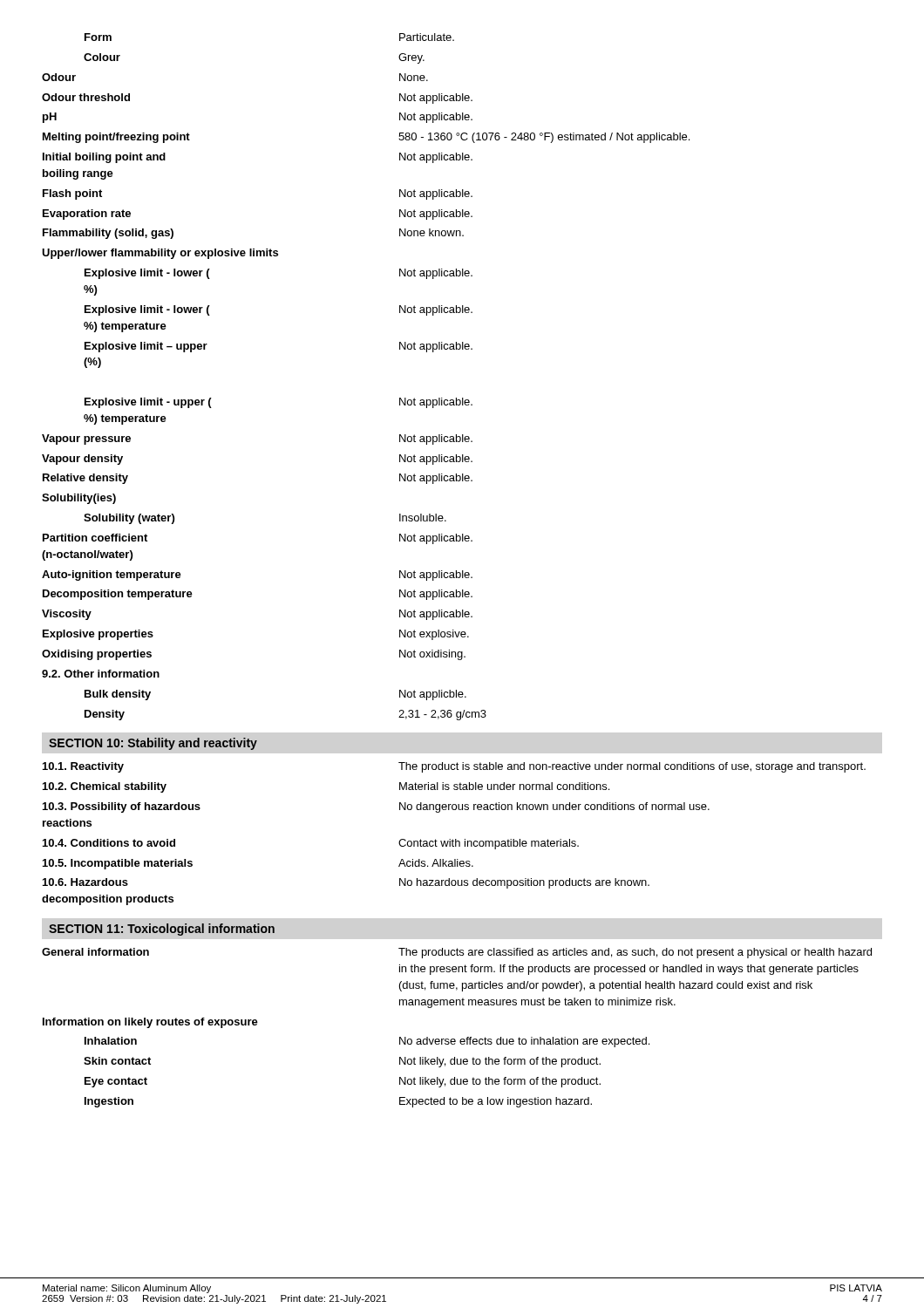Click on the table containing "Expected to be"

point(462,1027)
